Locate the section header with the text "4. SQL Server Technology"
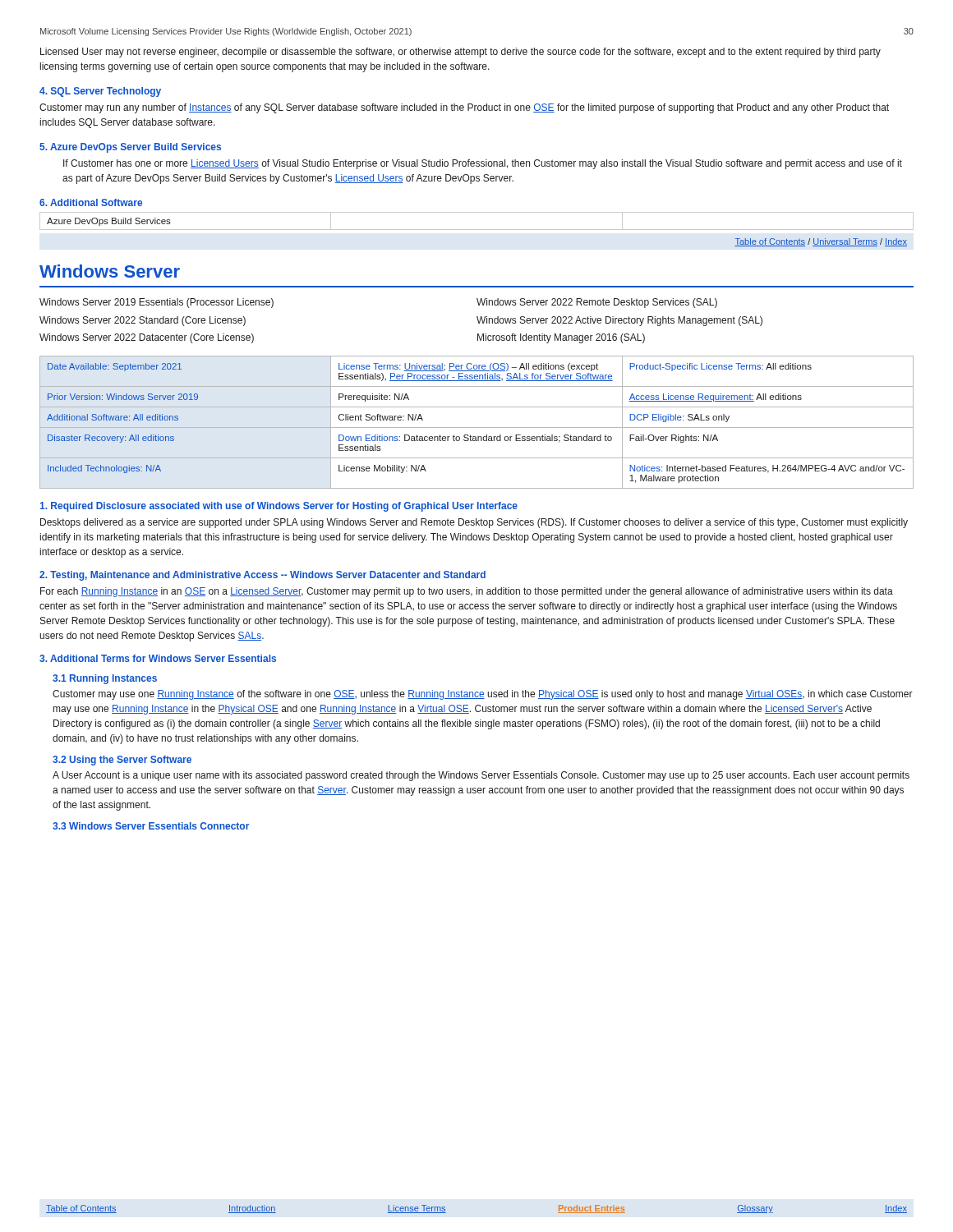Viewport: 953px width, 1232px height. pos(100,91)
